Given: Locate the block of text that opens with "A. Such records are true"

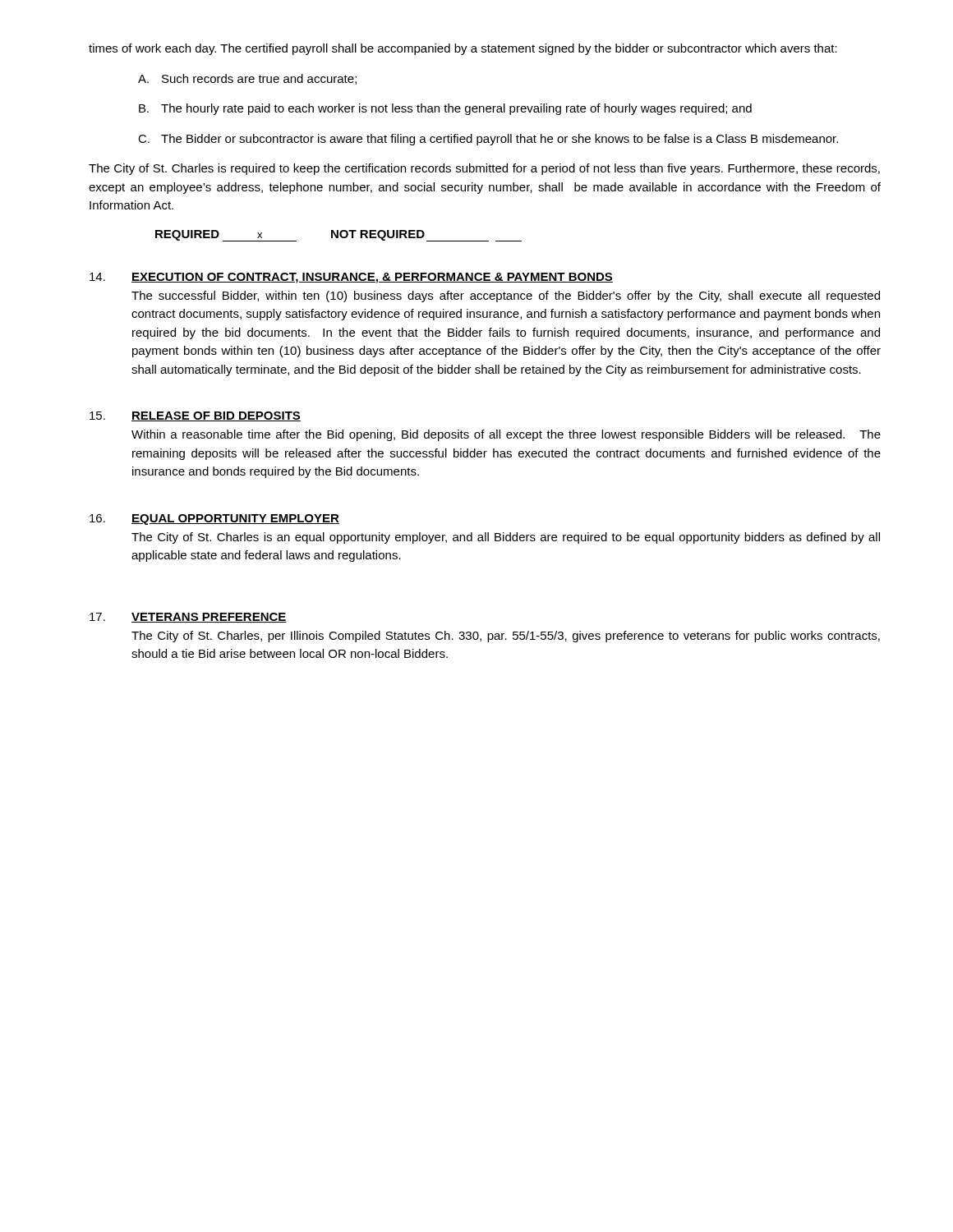Looking at the screenshot, I should click(x=247, y=79).
